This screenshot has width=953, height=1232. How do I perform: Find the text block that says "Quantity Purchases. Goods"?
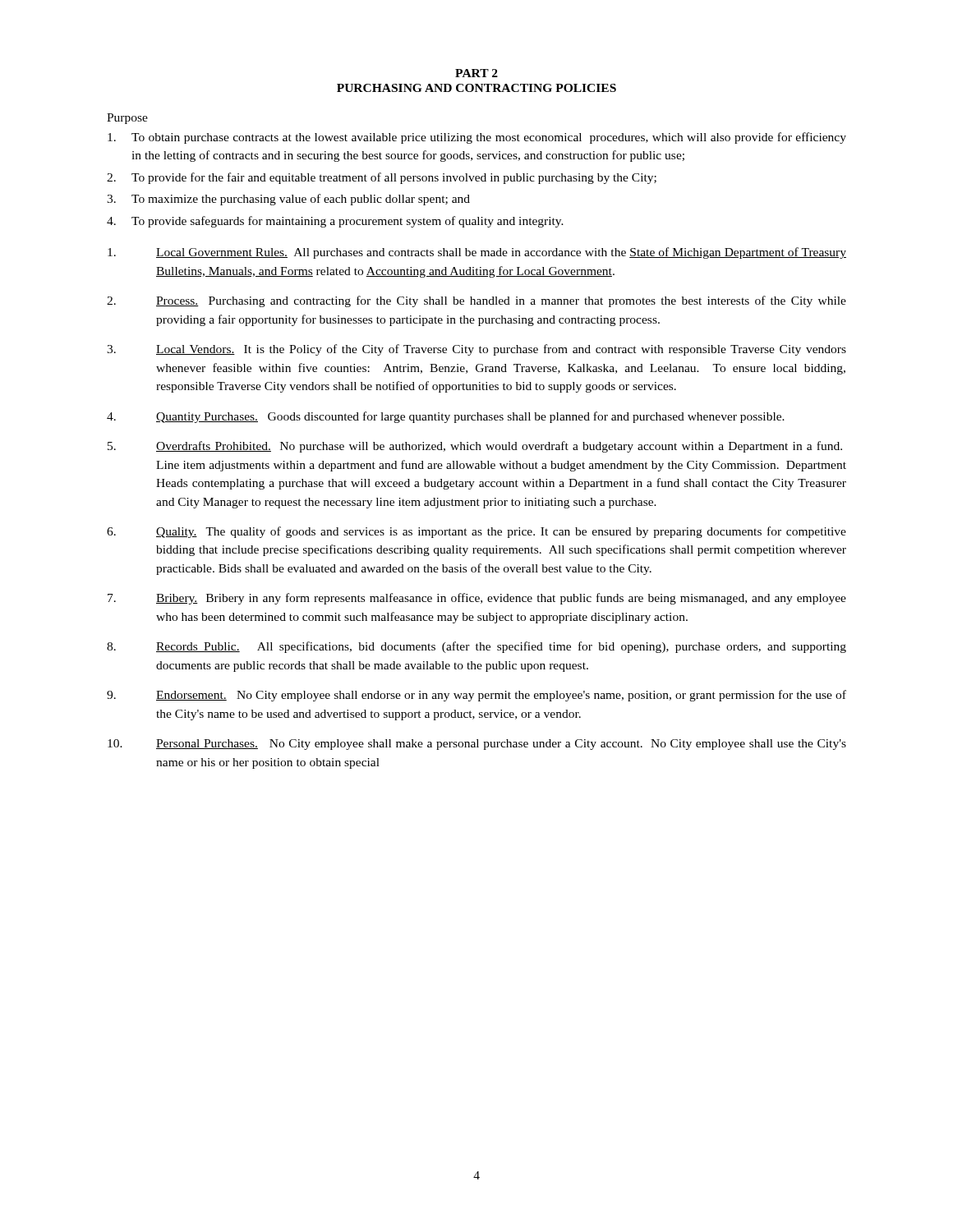tap(476, 416)
